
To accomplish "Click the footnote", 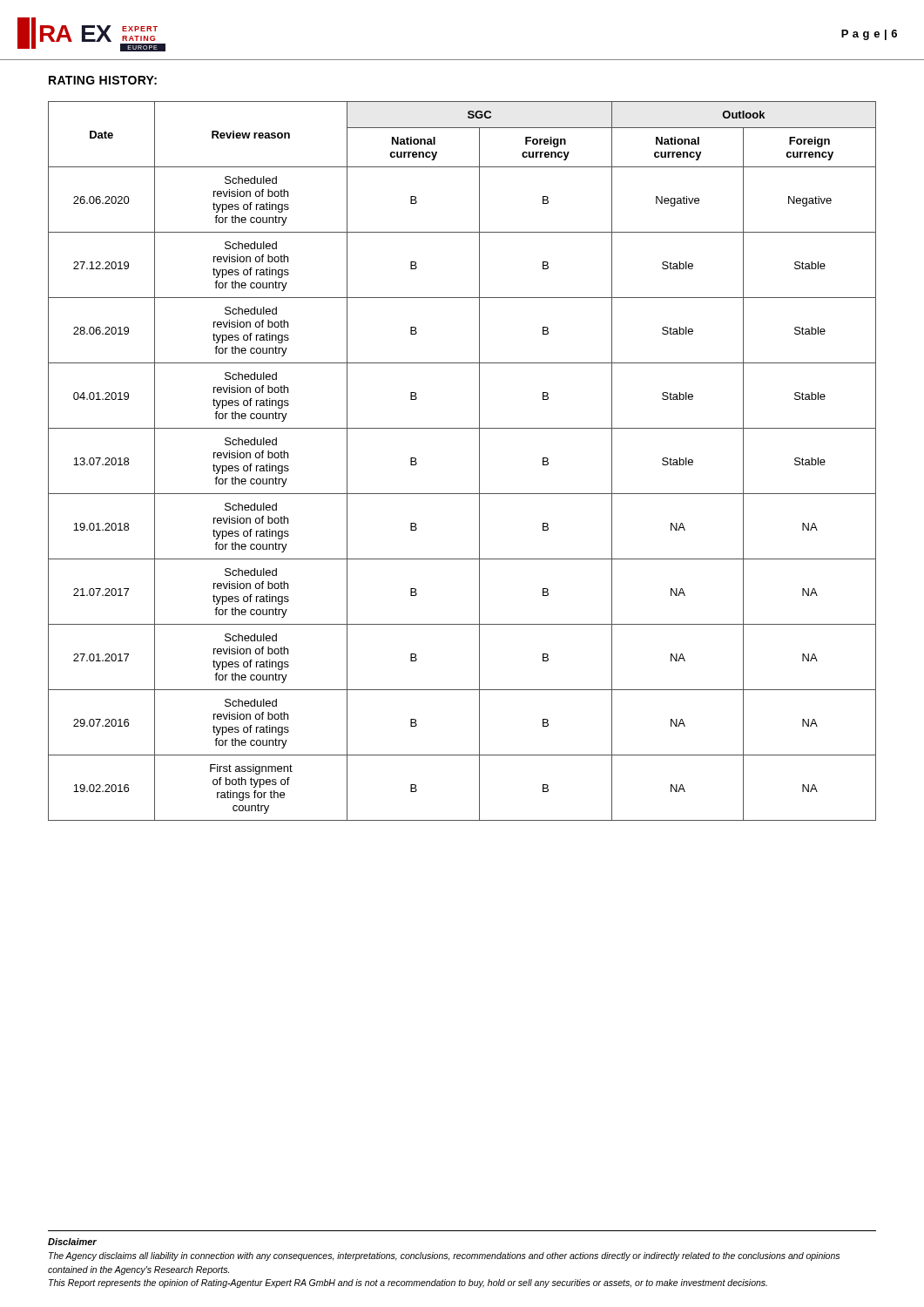I will 462,1263.
